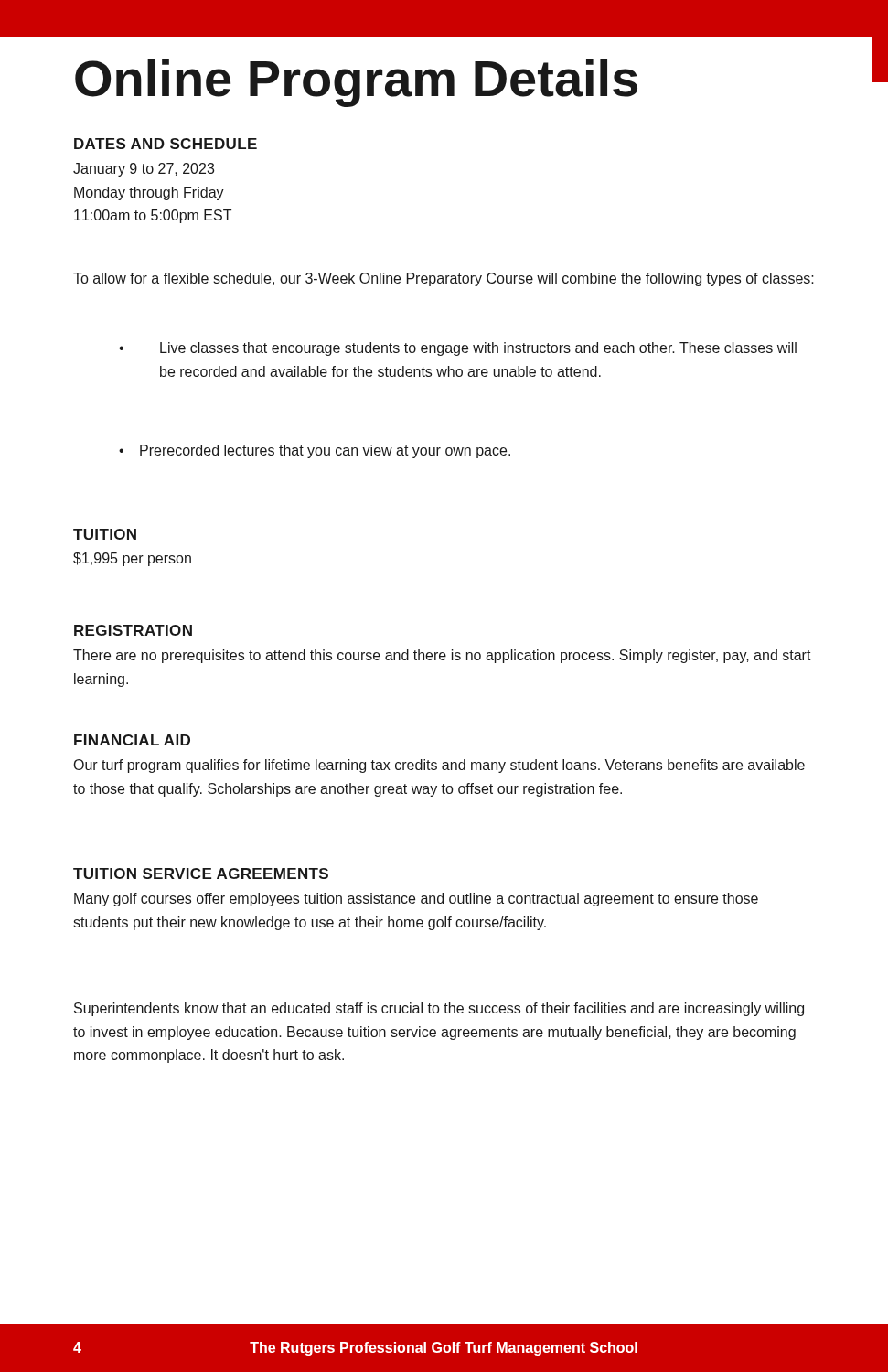This screenshot has height=1372, width=888.
Task: Select the element starting "FINANCIAL AID"
Action: click(132, 740)
